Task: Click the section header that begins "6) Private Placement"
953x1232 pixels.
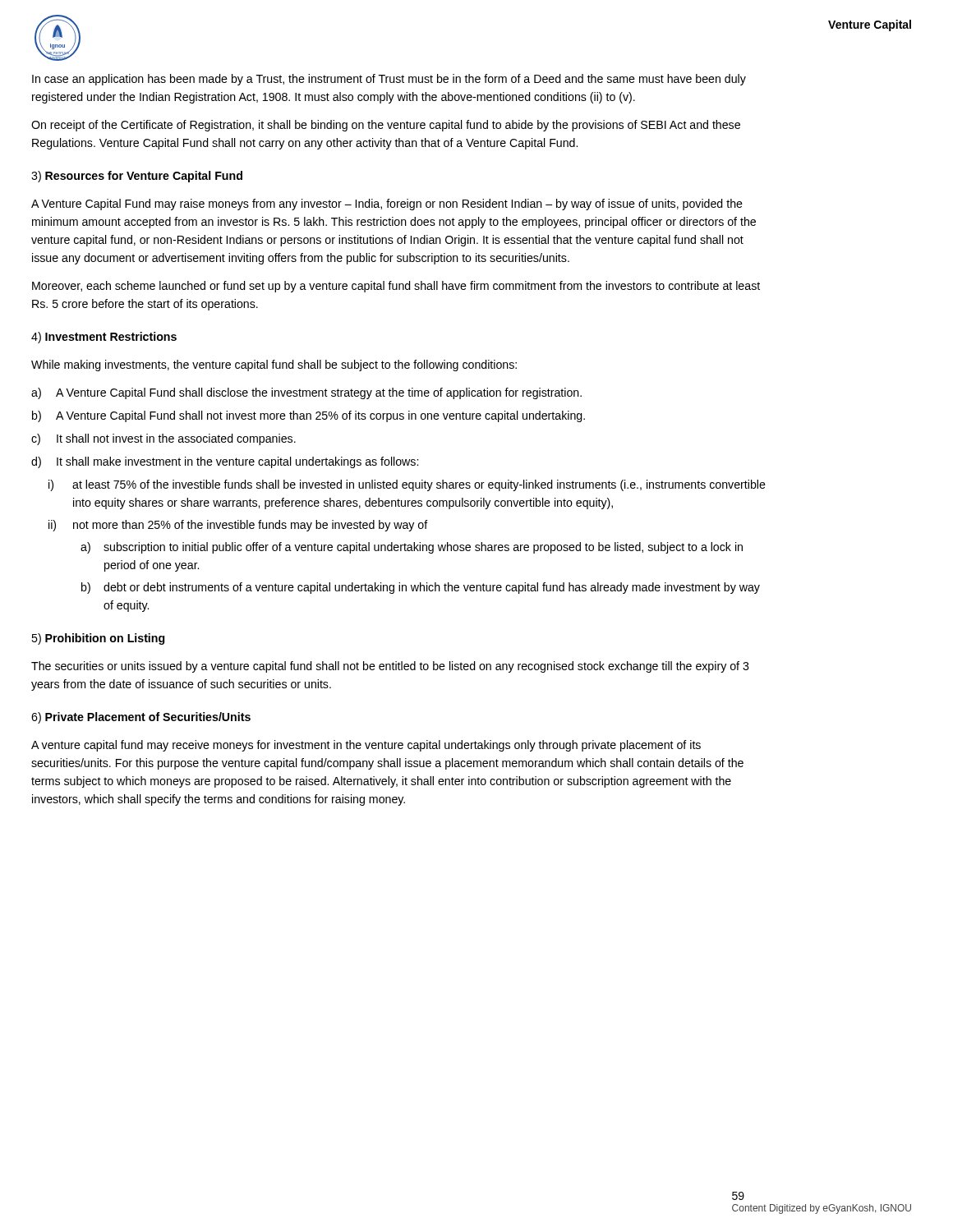Action: (x=141, y=718)
